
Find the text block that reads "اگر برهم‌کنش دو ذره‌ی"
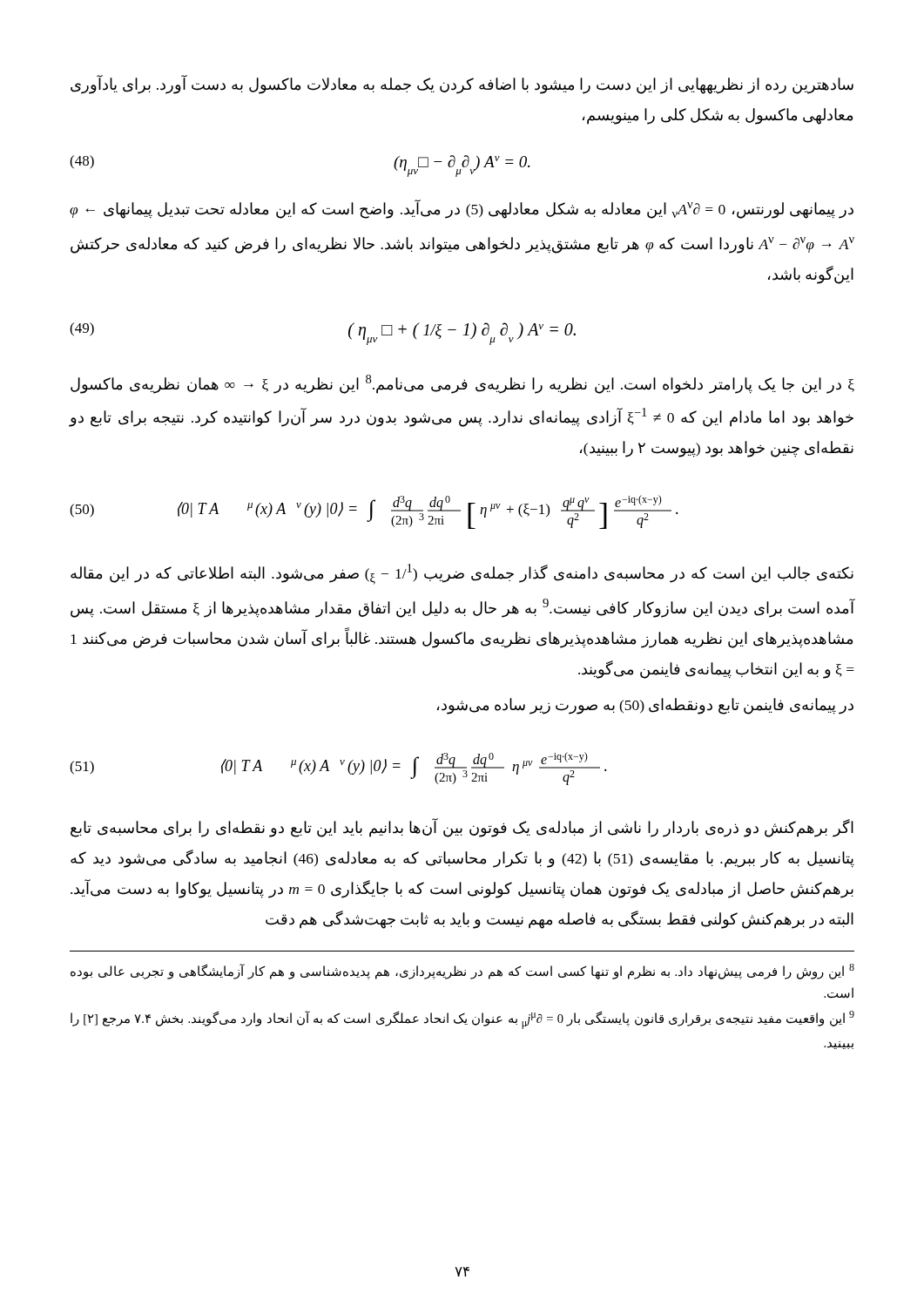(462, 874)
